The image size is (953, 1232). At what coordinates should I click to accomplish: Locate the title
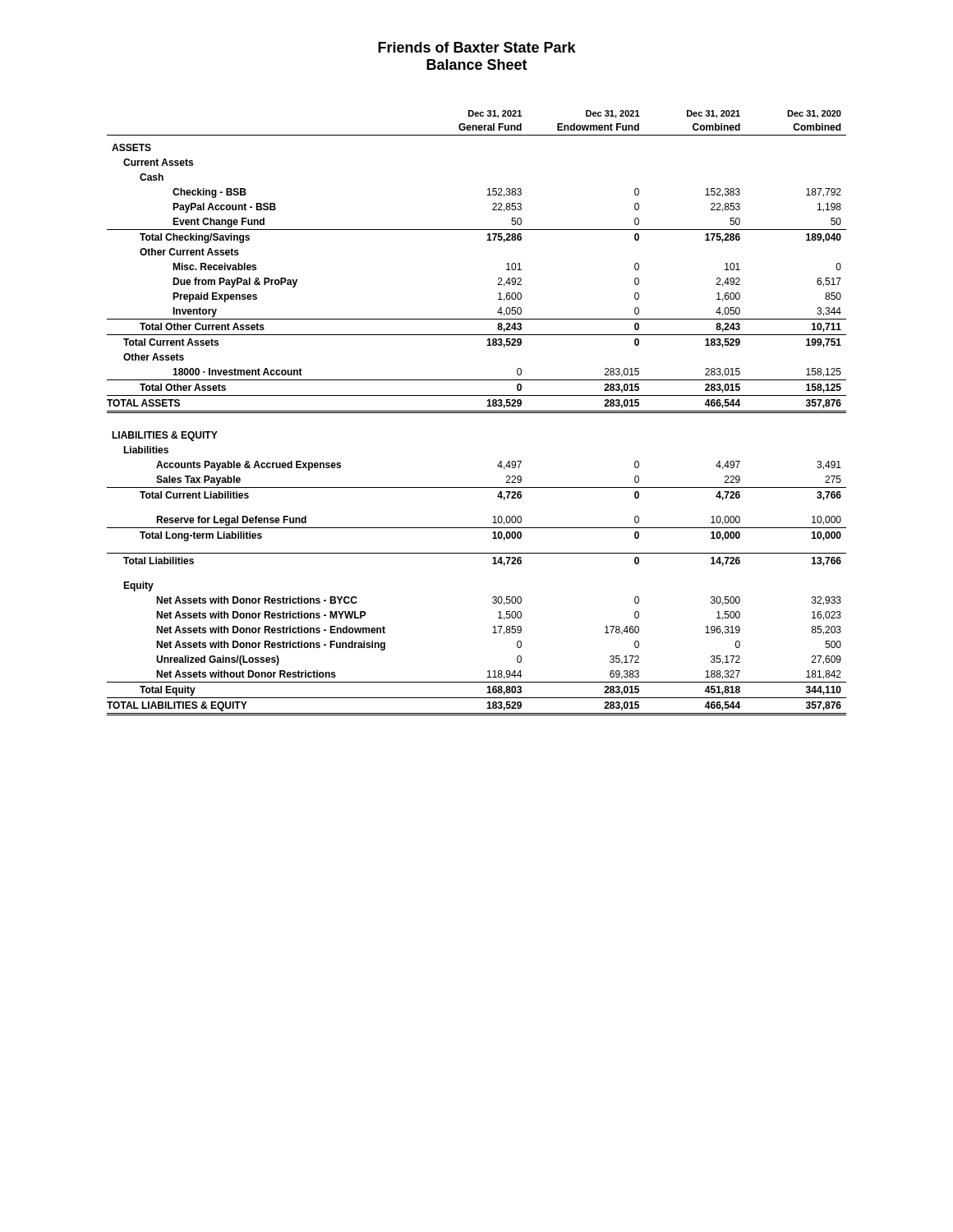click(x=476, y=57)
